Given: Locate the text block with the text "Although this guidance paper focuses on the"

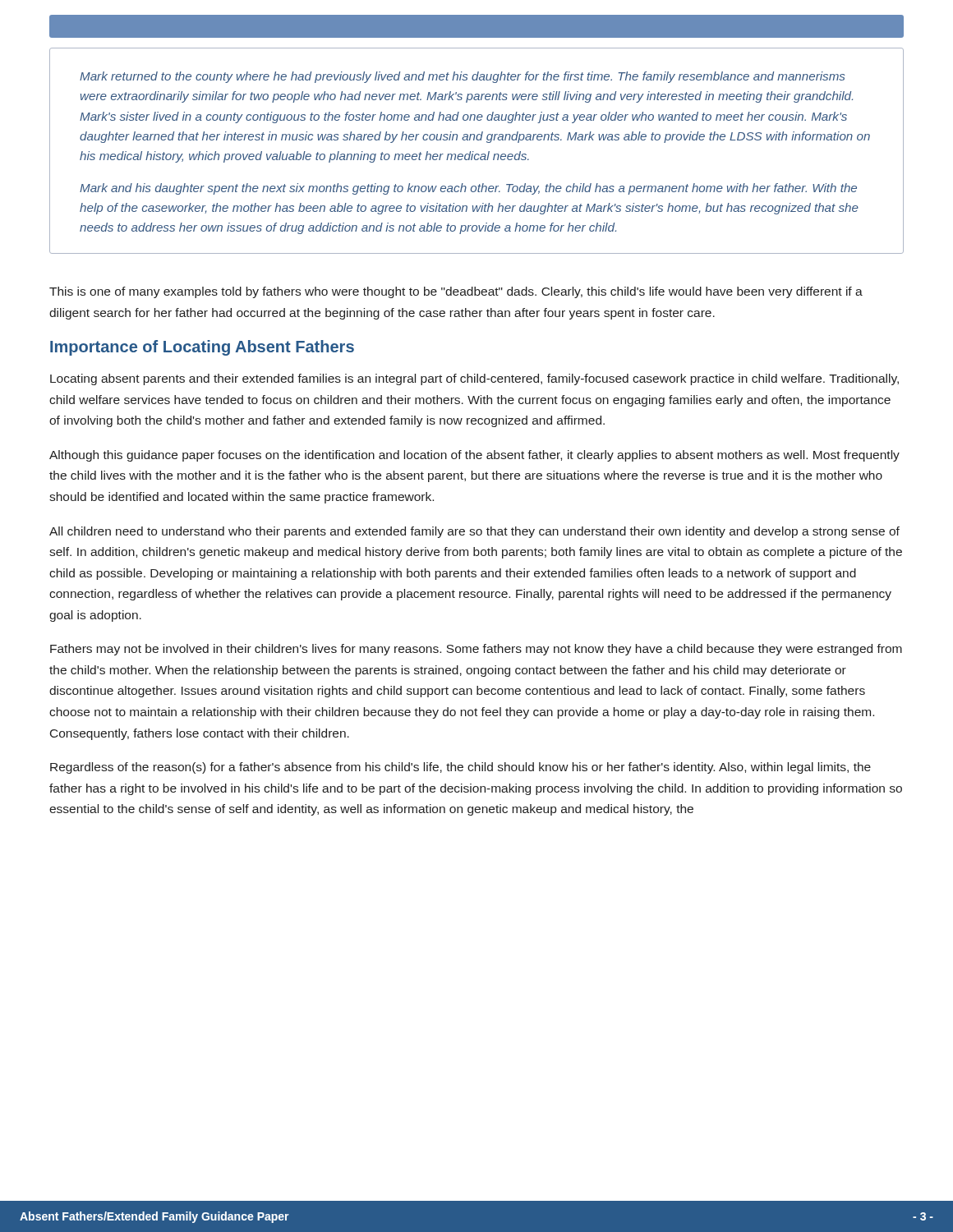Looking at the screenshot, I should (476, 476).
